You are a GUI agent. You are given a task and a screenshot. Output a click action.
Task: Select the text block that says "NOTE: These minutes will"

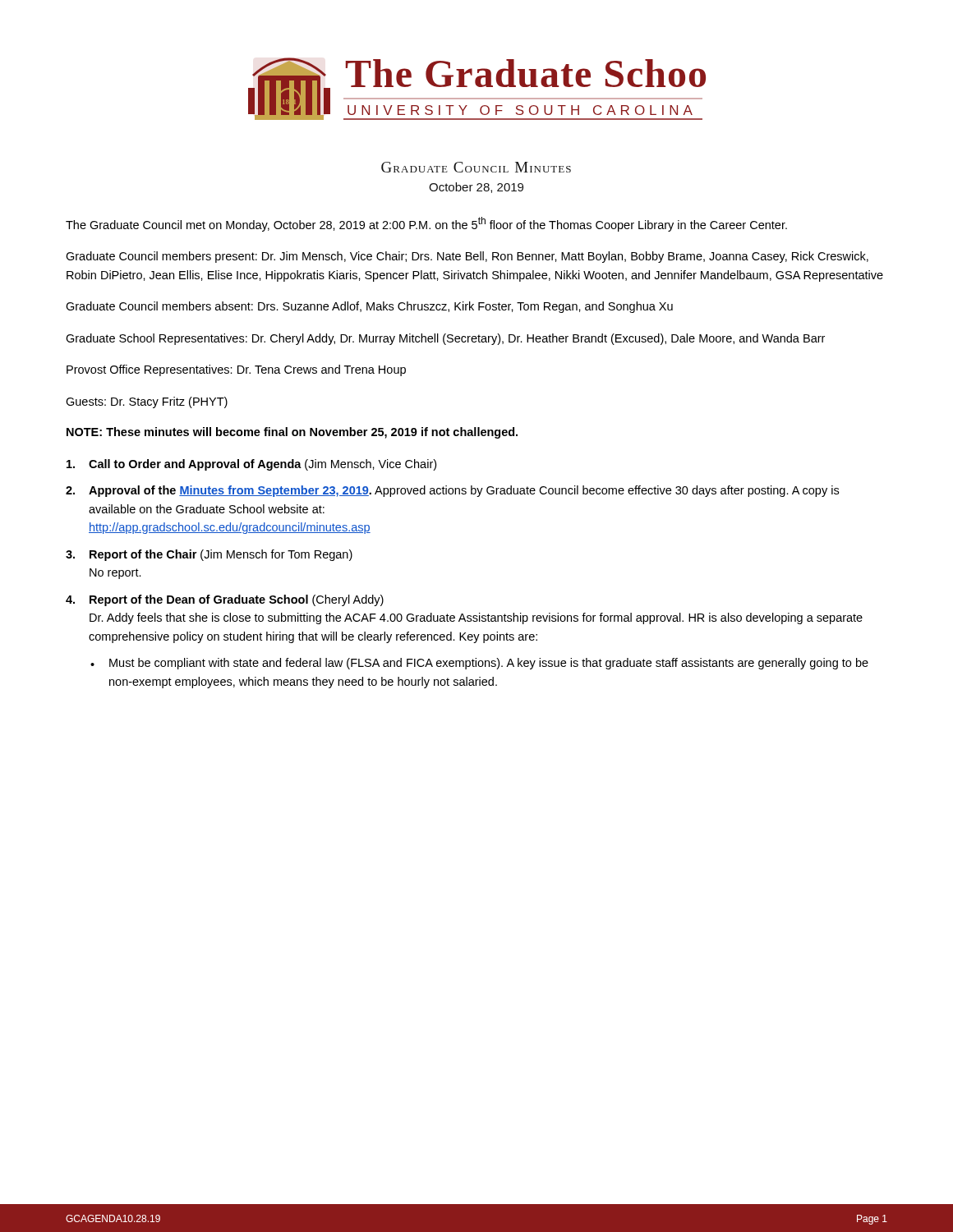(x=292, y=432)
